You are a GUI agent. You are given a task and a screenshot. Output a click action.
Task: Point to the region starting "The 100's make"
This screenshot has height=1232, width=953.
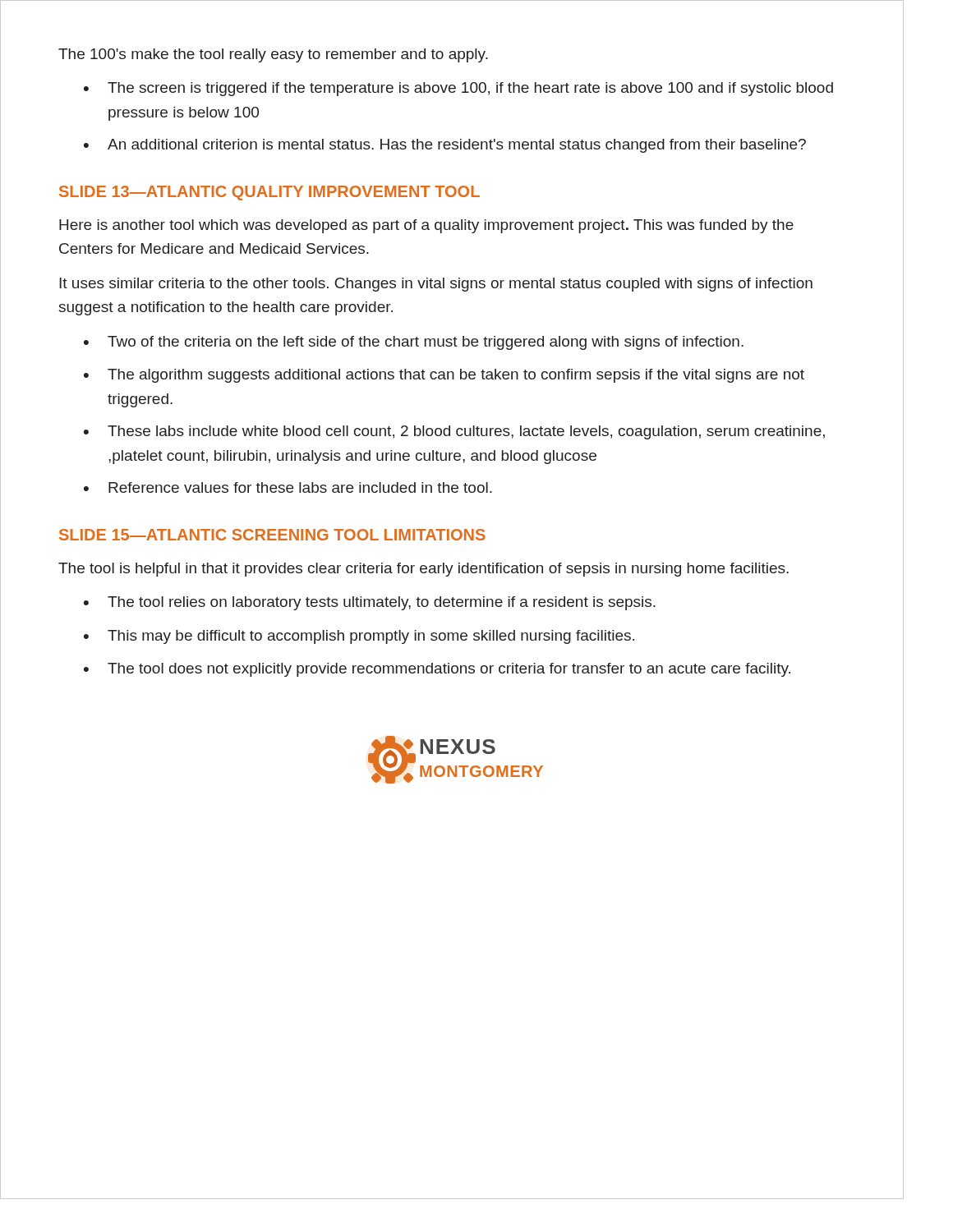(274, 54)
